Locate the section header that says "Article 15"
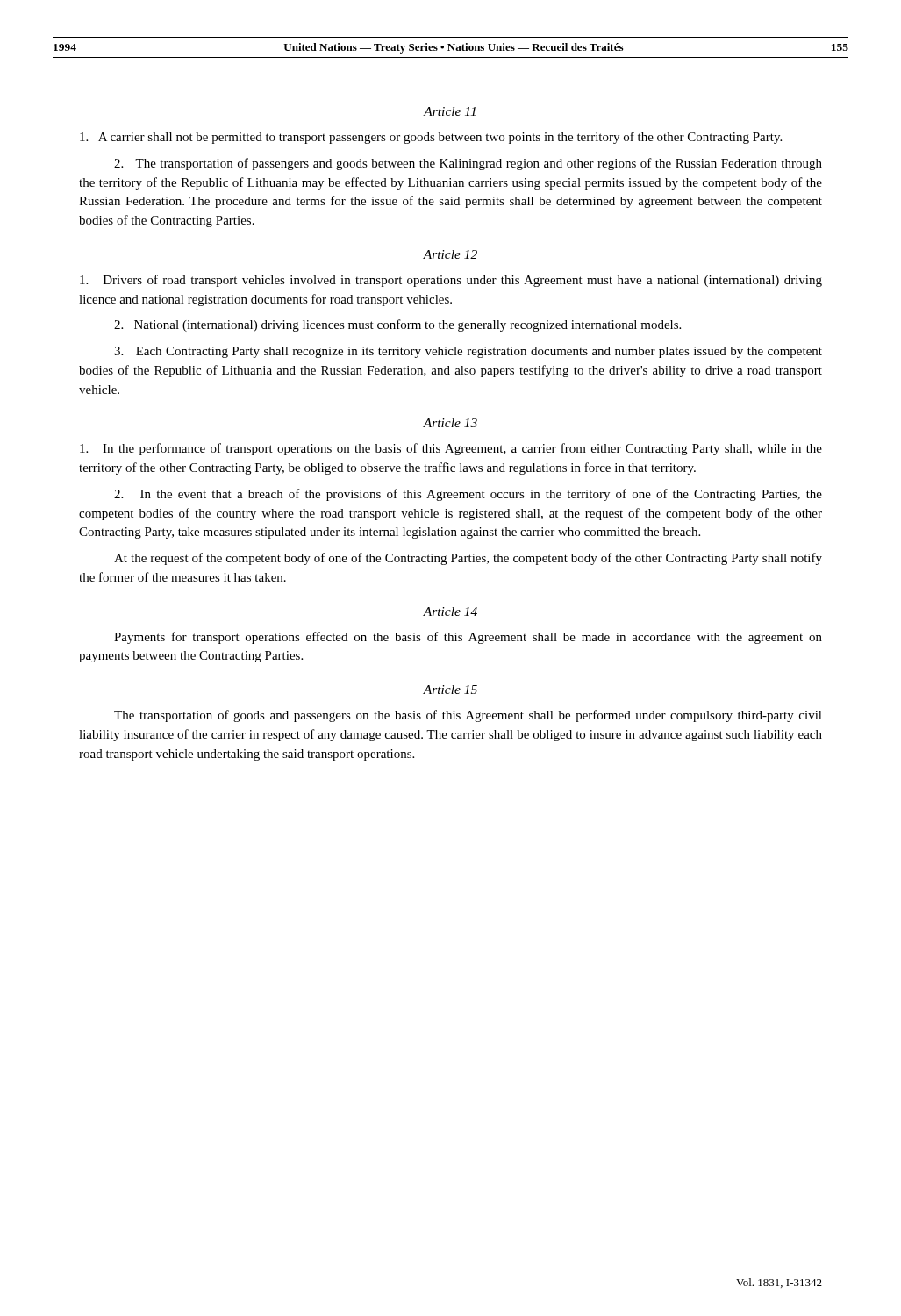 [450, 689]
